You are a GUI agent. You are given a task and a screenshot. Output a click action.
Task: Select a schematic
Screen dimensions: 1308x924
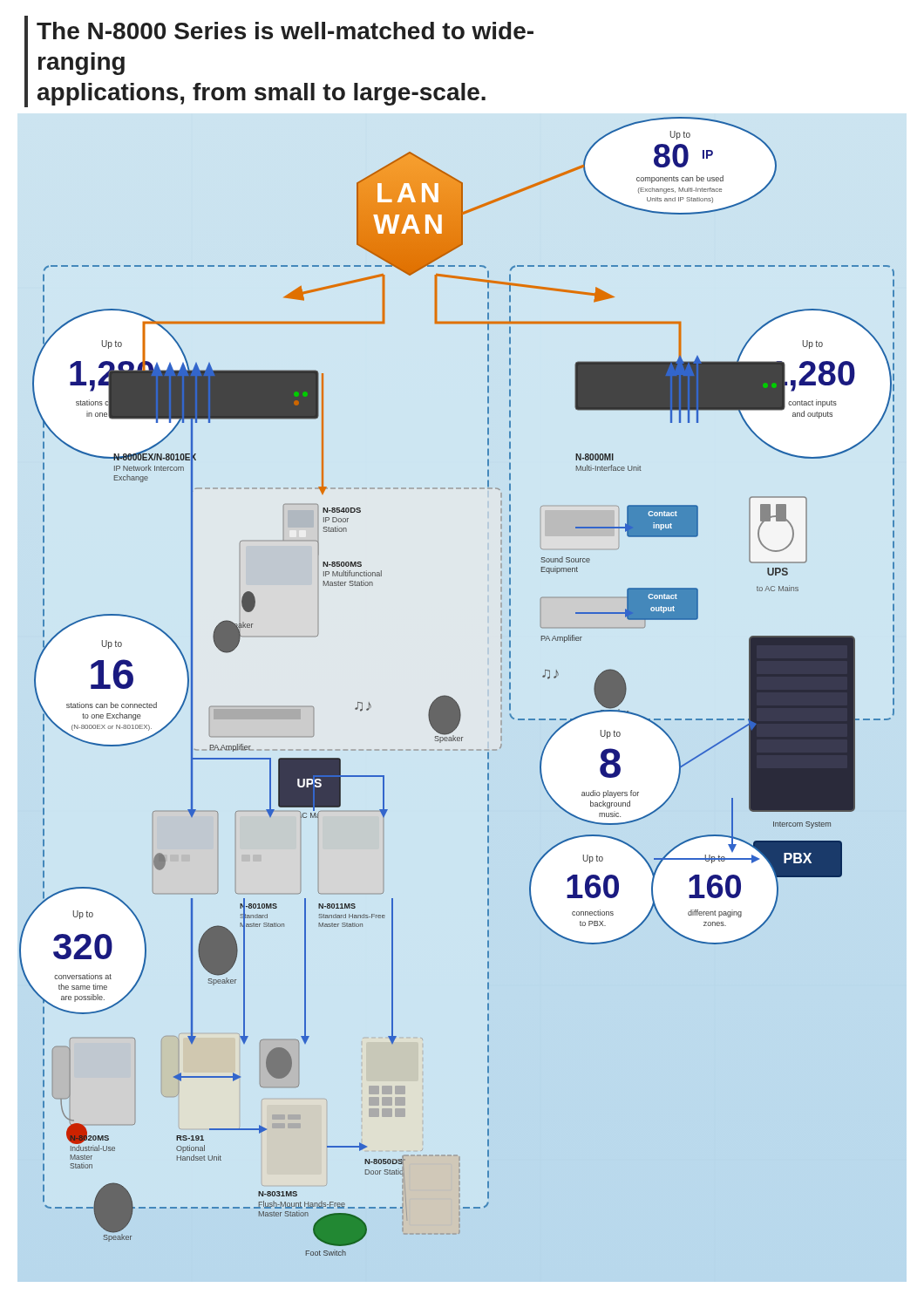[462, 698]
